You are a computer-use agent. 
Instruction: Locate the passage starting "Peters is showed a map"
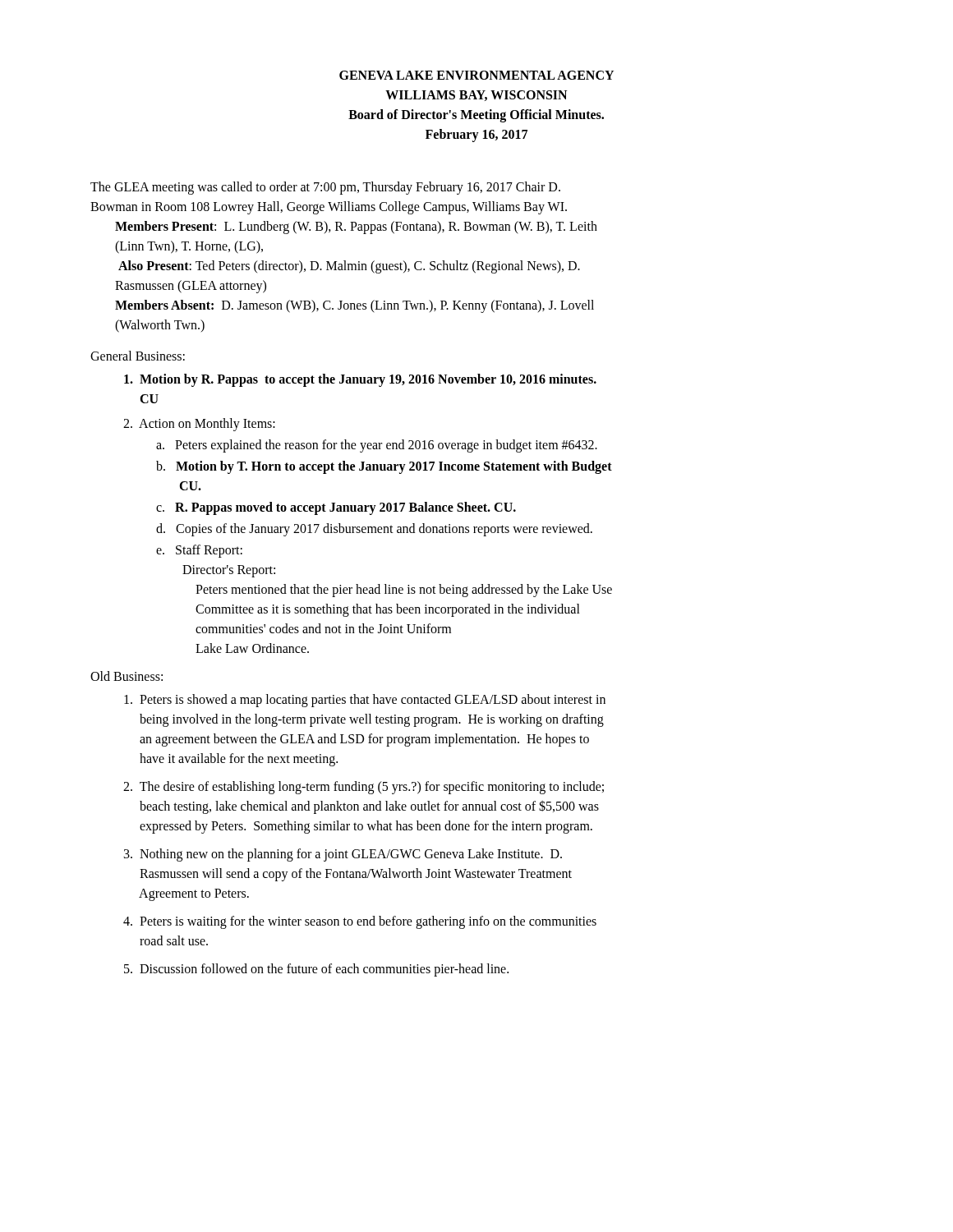coord(365,729)
